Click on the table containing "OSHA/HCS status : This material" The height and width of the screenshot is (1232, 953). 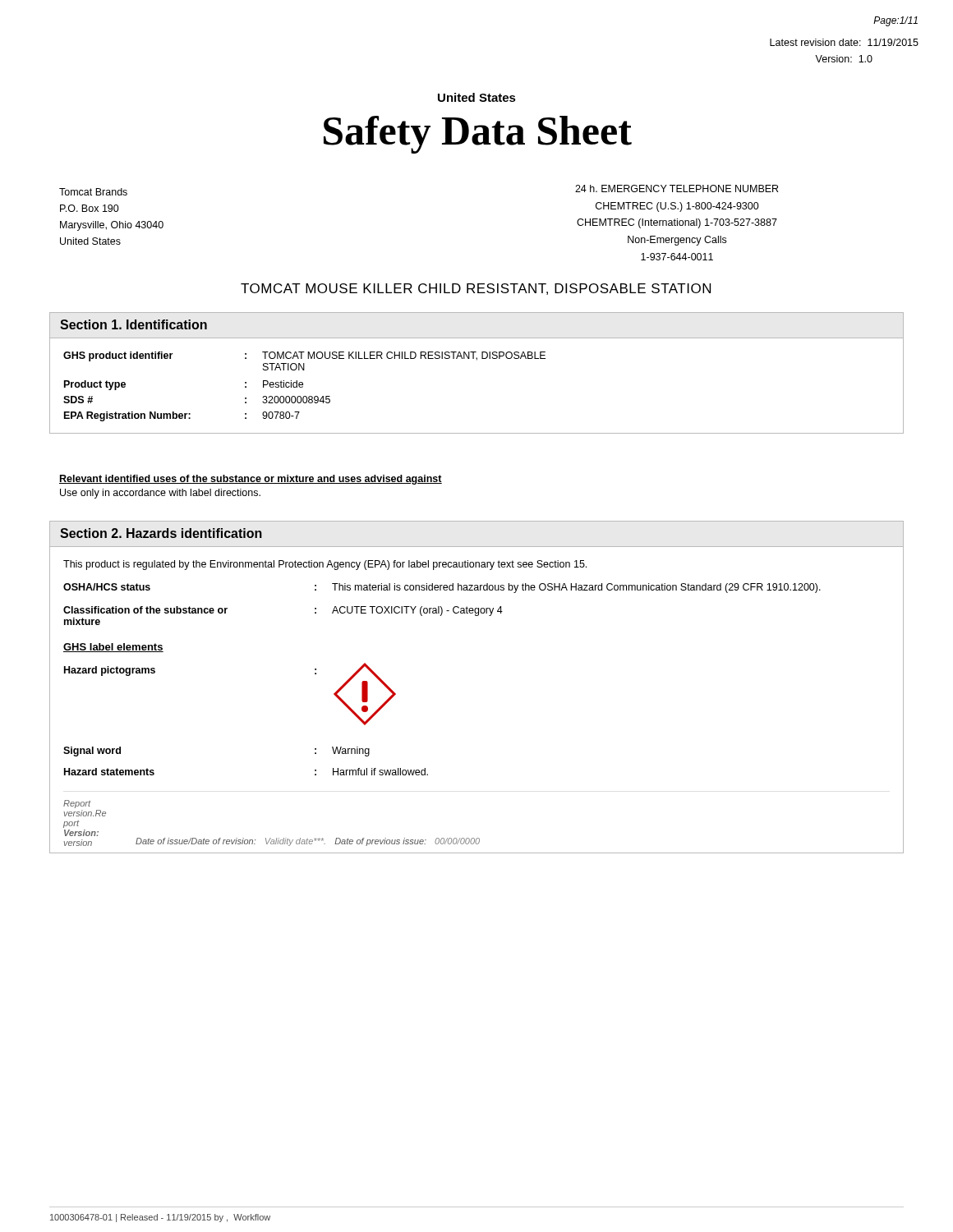click(x=476, y=604)
